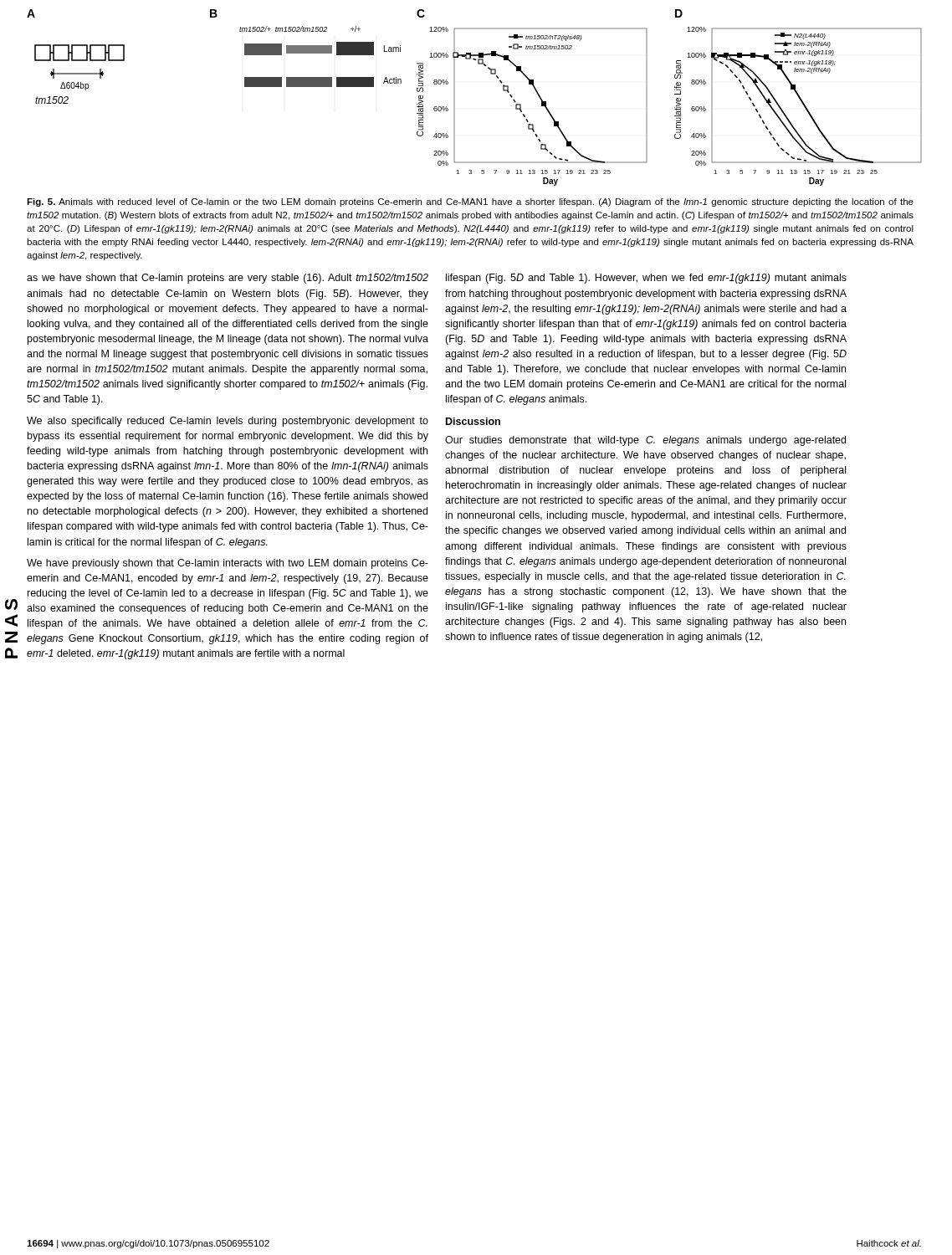Locate the text starting "Fig. 5. Animals with reduced level"
Screen dimensions: 1255x952
(470, 229)
